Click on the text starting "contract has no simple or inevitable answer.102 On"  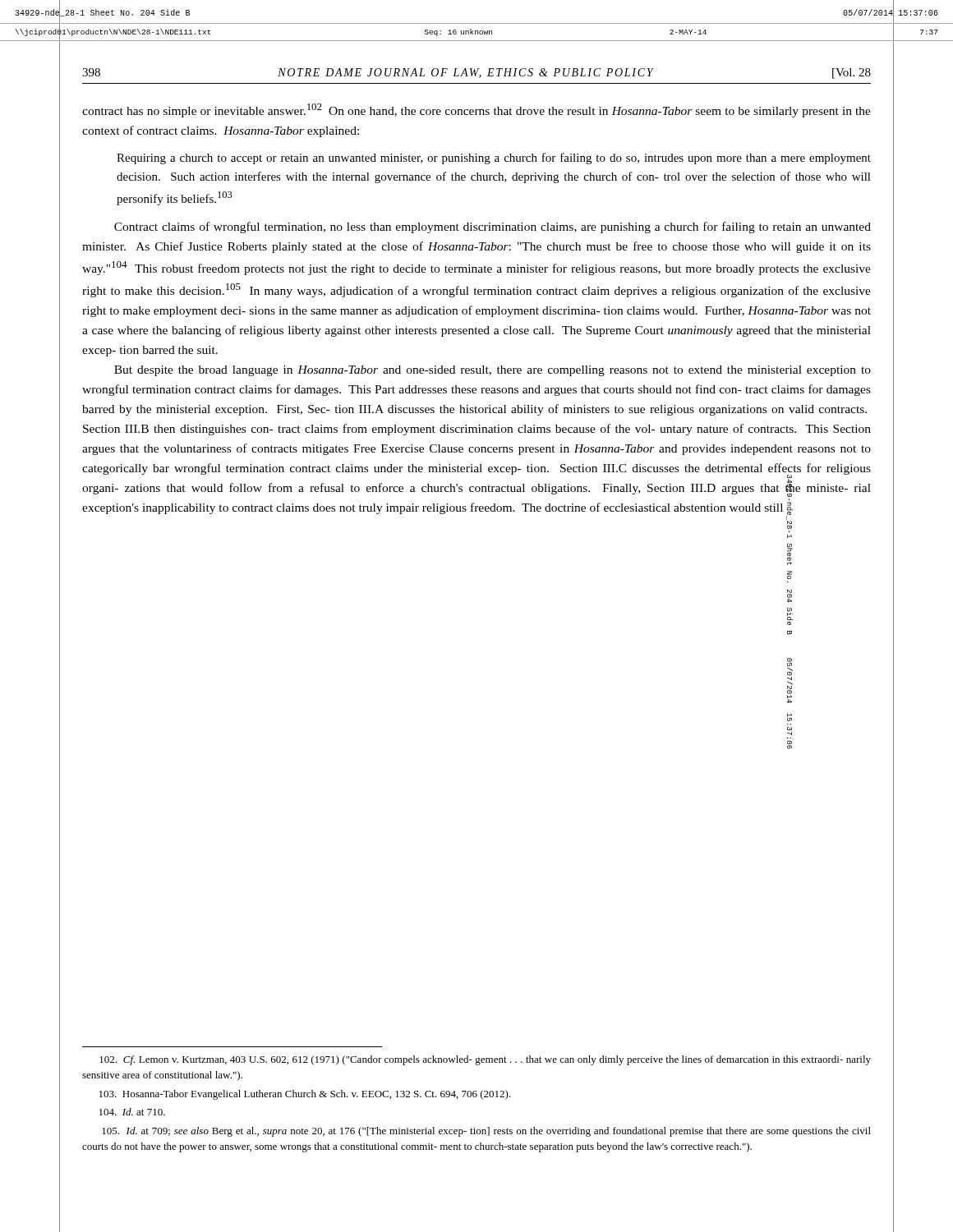pyautogui.click(x=476, y=119)
